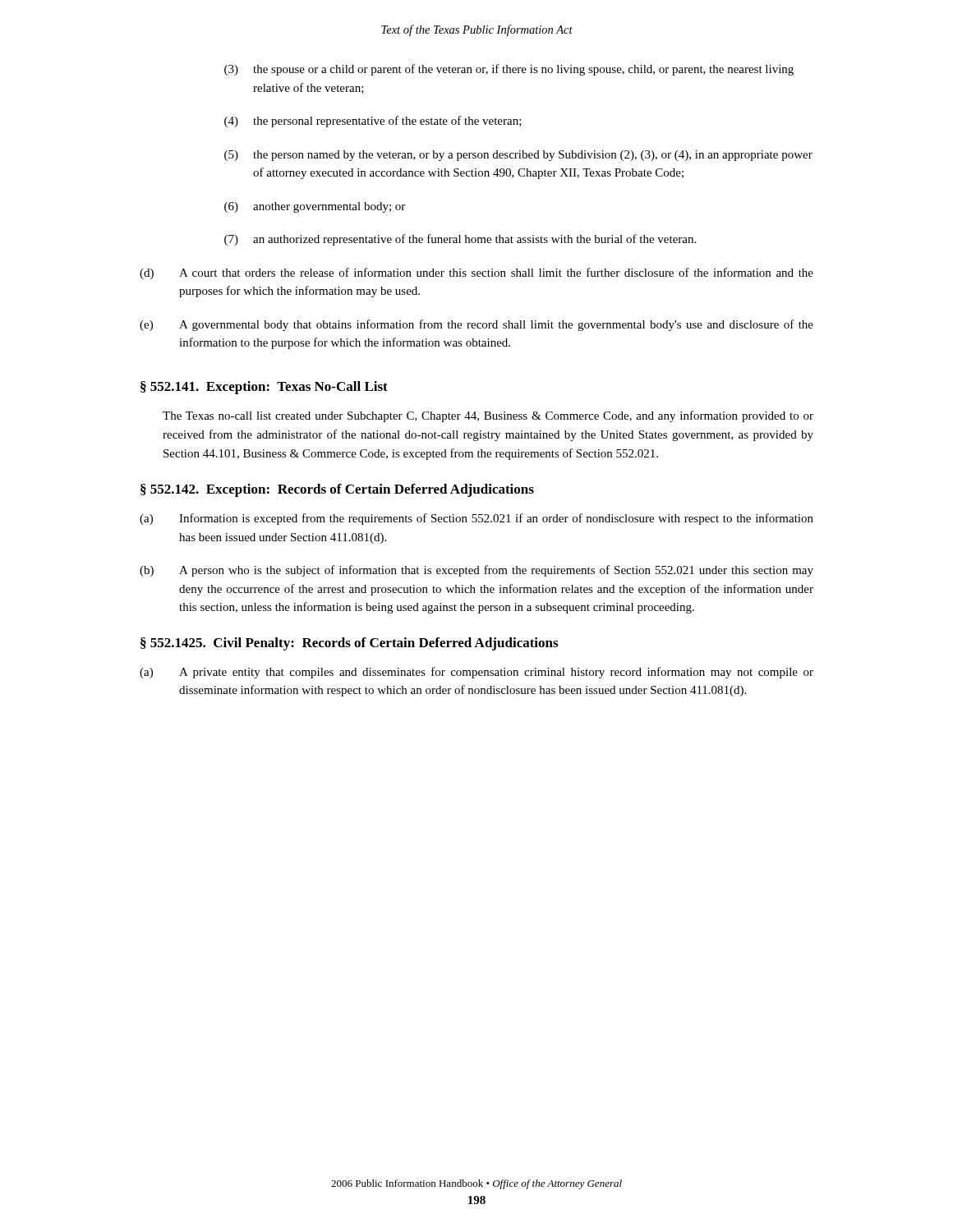Find the element starting "§ 552.141. Exception: Texas No-Call List"

(x=264, y=386)
